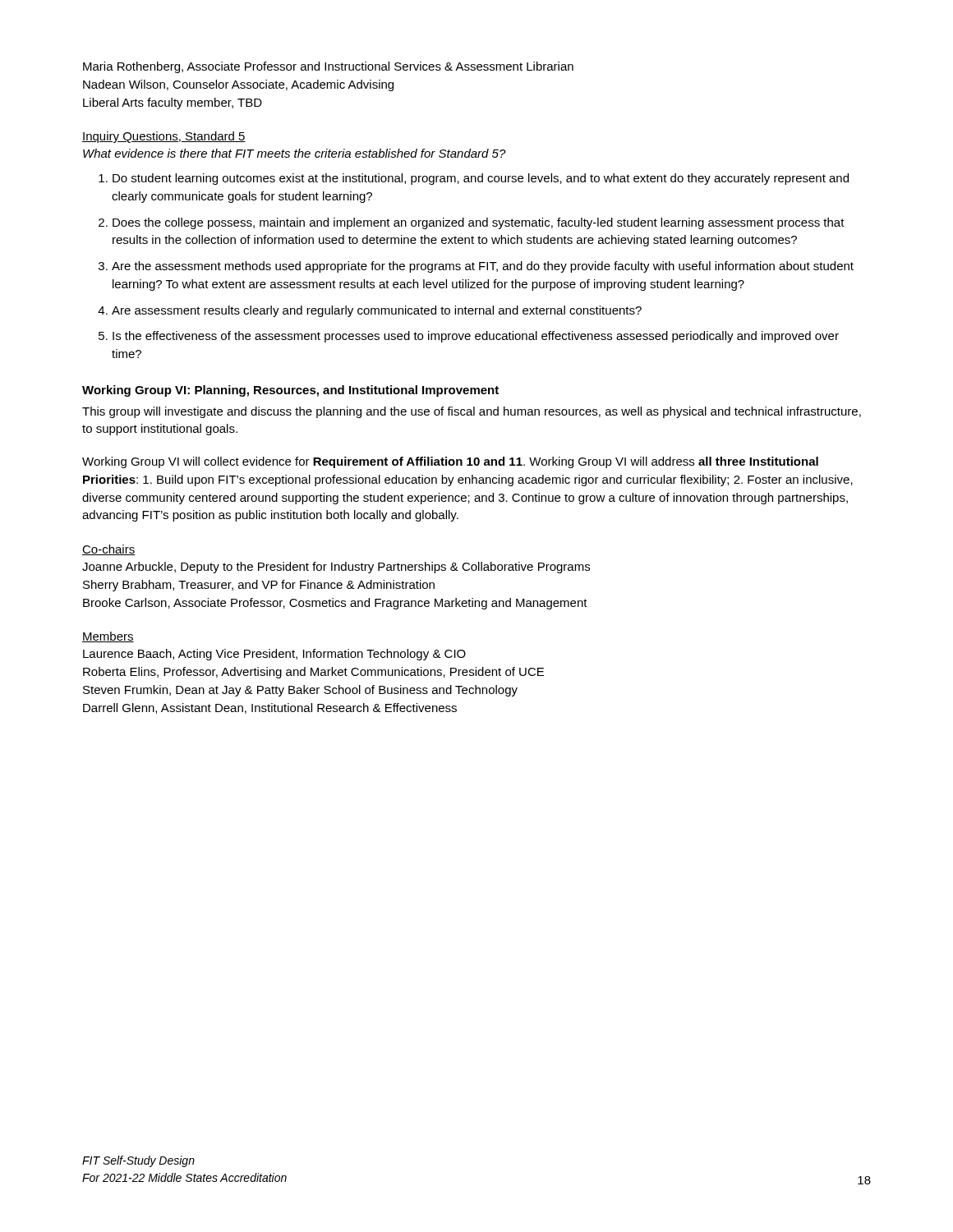Viewport: 953px width, 1232px height.
Task: Where is the passage that starts "Are the assessment methods used appropriate for the"?
Action: 483,275
